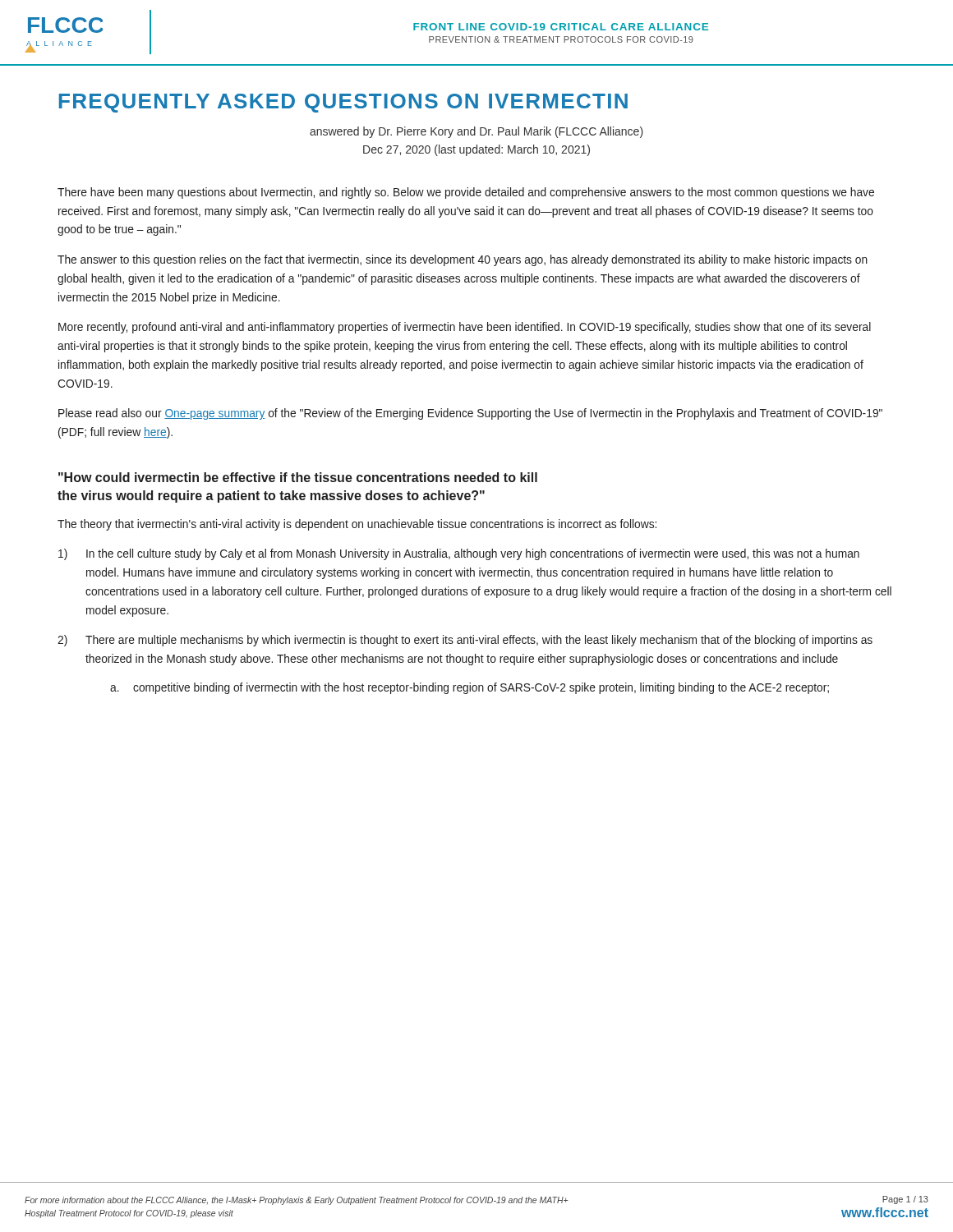
Task: Point to the block beginning "More recently, profound anti-viral and anti-inflammatory properties"
Action: click(464, 356)
